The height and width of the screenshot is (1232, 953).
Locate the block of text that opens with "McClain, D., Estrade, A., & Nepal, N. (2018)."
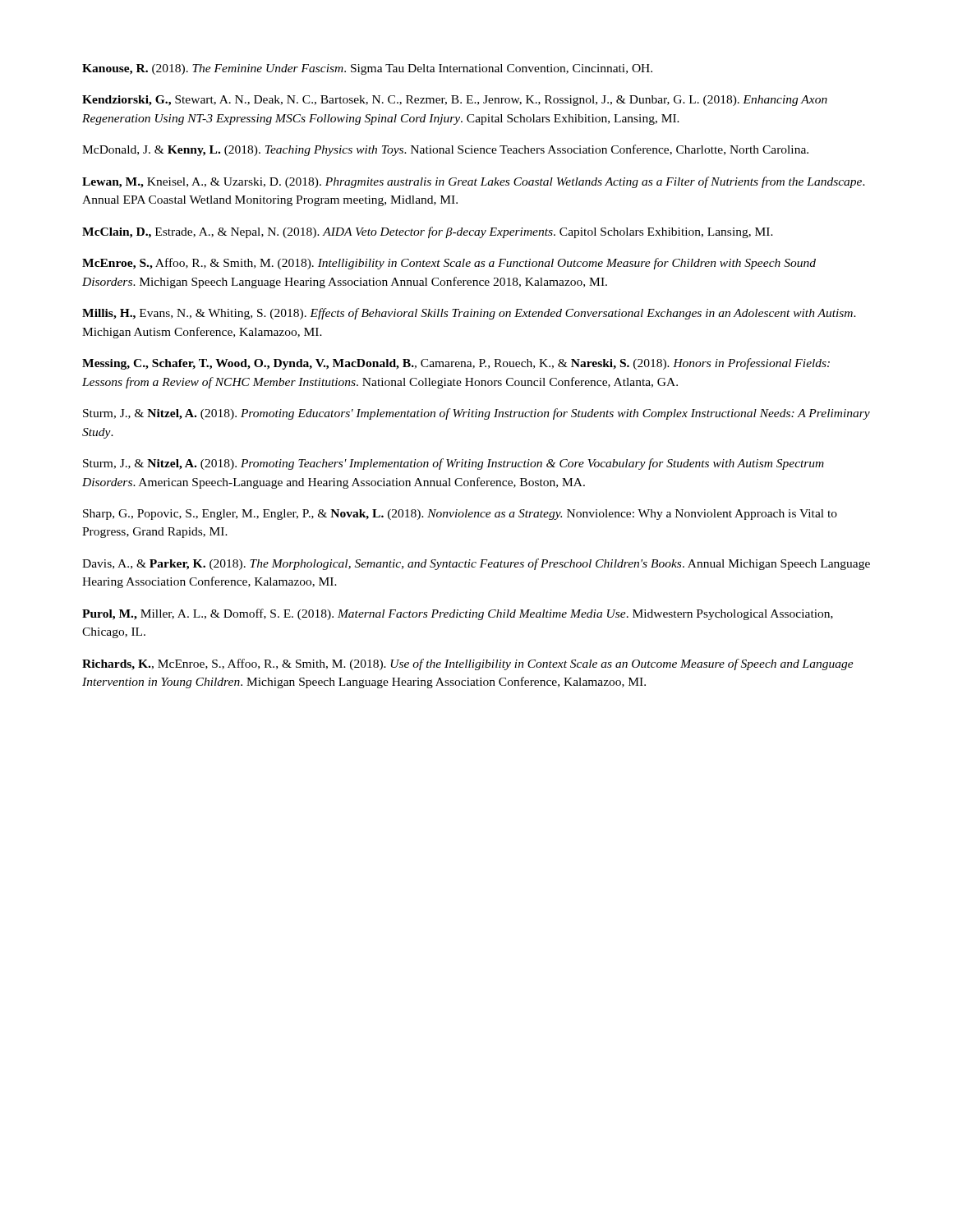click(428, 231)
